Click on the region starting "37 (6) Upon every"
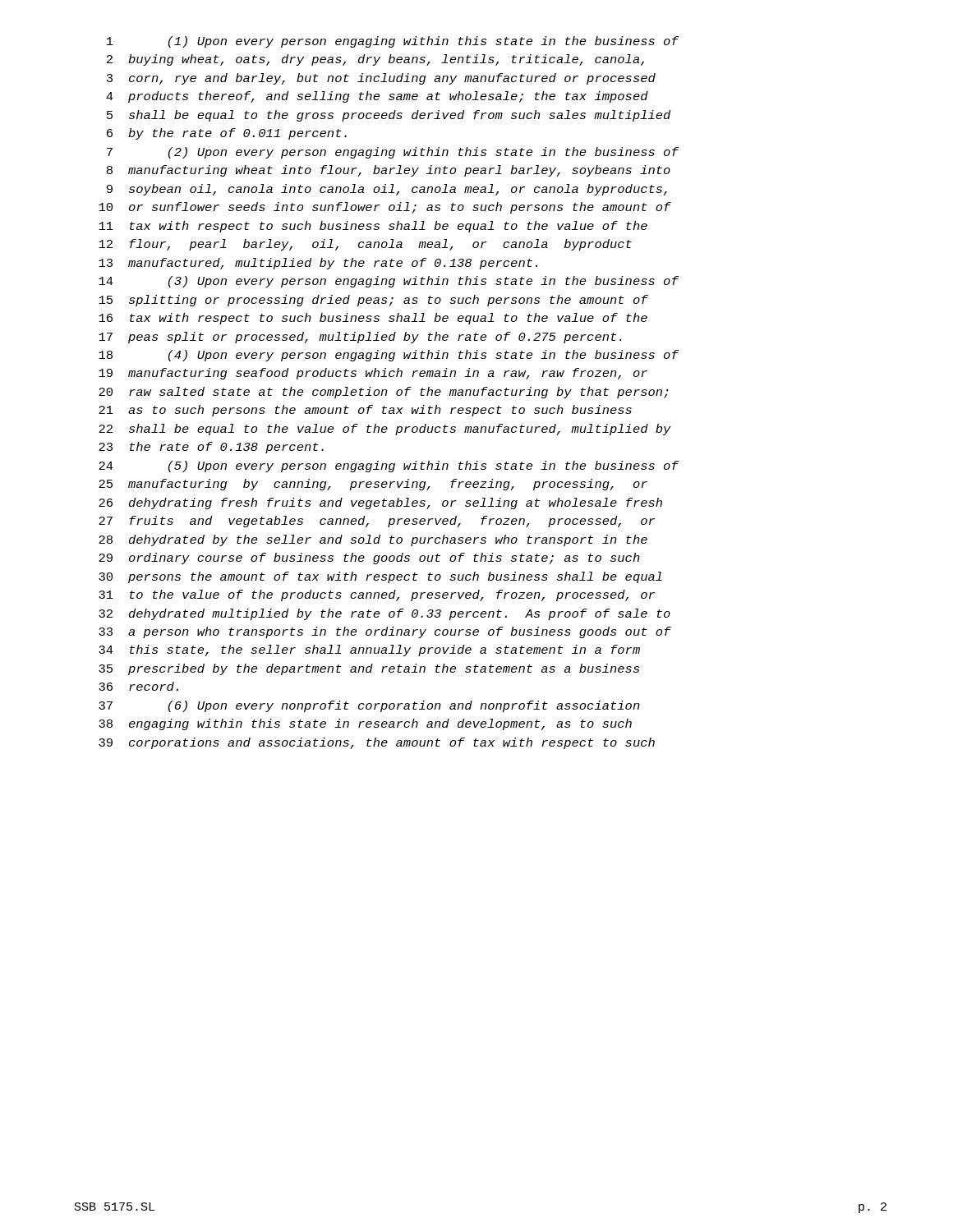 [x=481, y=725]
